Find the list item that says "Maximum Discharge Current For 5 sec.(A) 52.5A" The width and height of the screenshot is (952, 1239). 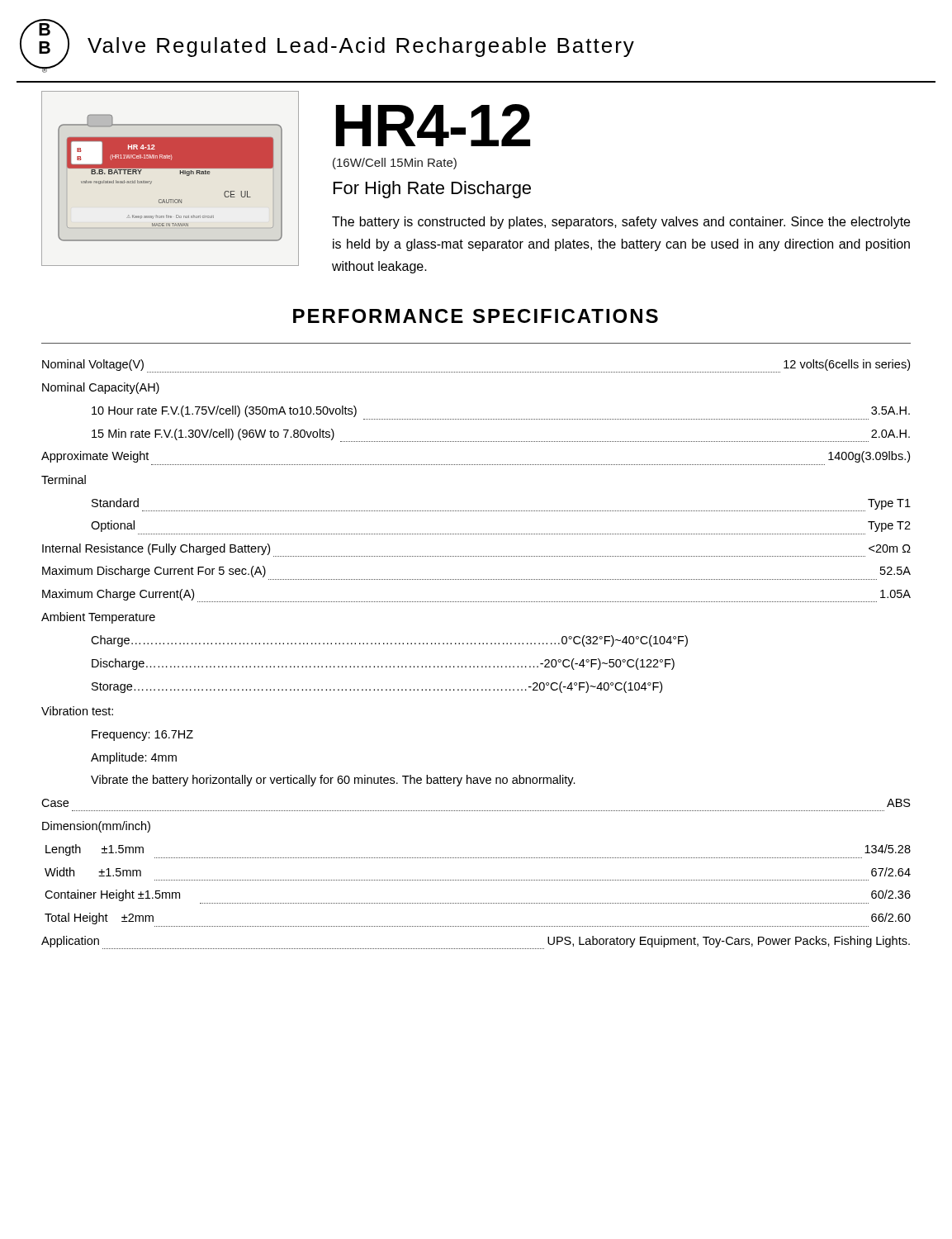click(x=476, y=572)
